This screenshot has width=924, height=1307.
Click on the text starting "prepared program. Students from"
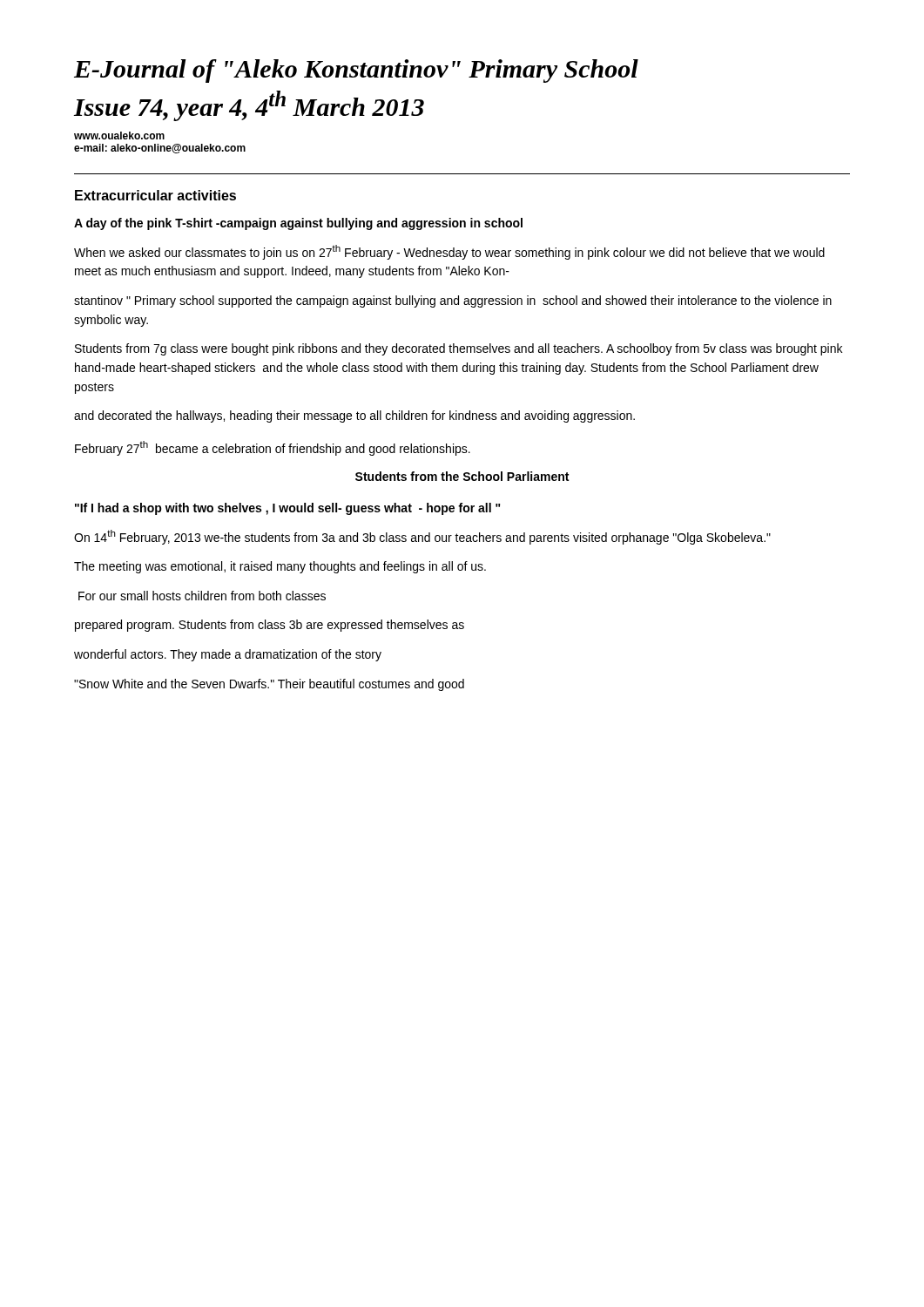pyautogui.click(x=269, y=625)
